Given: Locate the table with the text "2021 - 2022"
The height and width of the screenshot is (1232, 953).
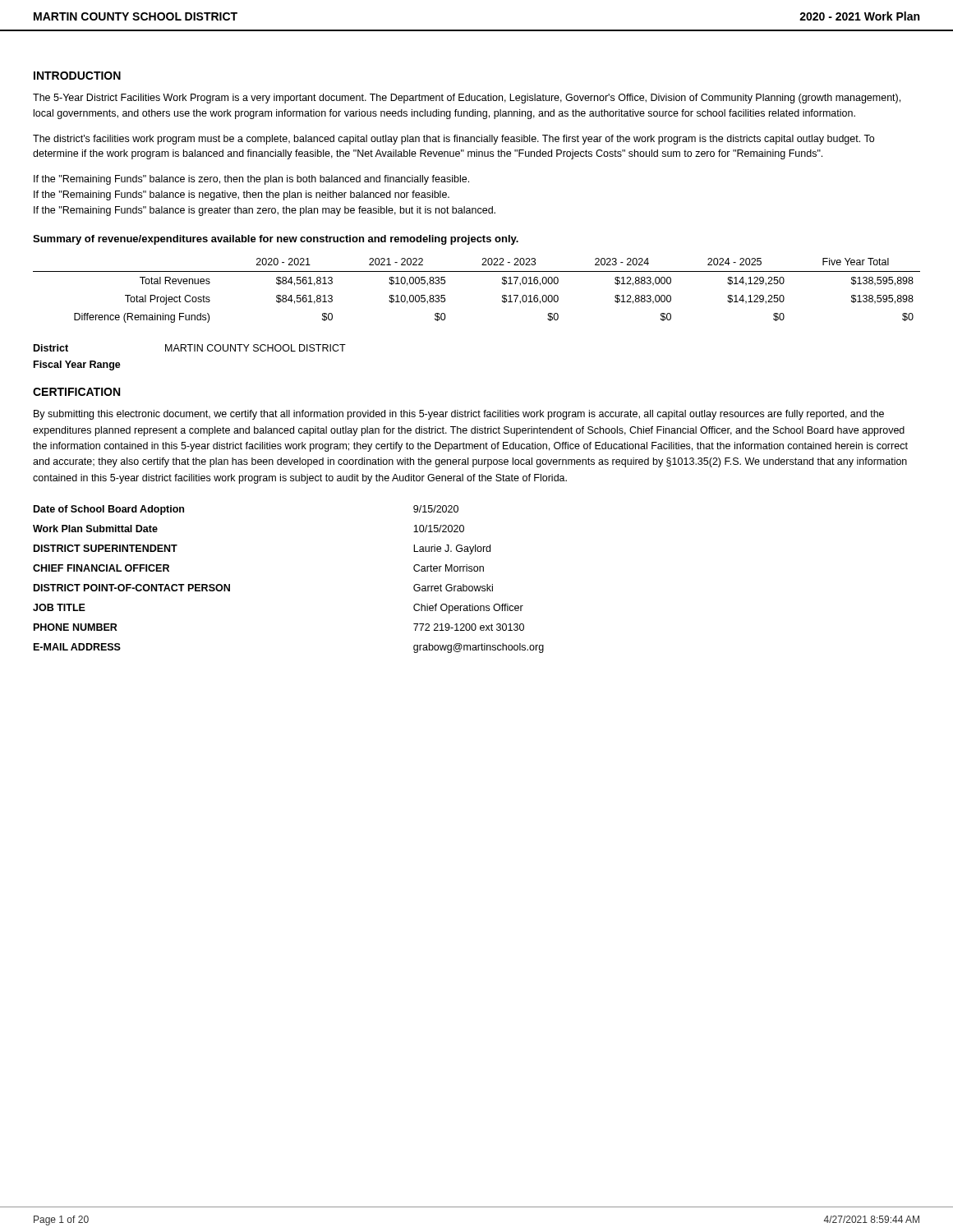Looking at the screenshot, I should point(476,290).
